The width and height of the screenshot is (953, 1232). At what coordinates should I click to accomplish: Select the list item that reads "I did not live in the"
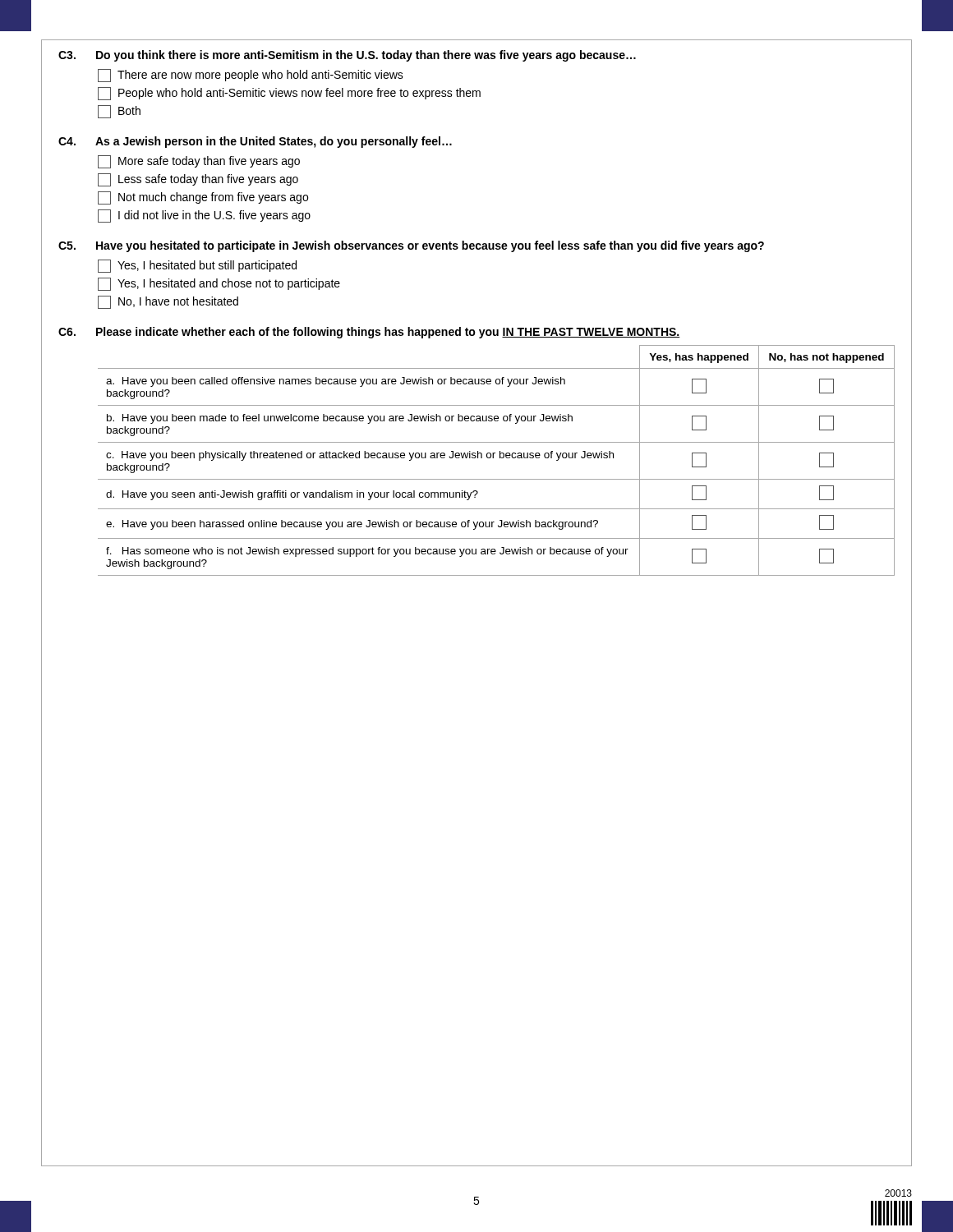[204, 216]
